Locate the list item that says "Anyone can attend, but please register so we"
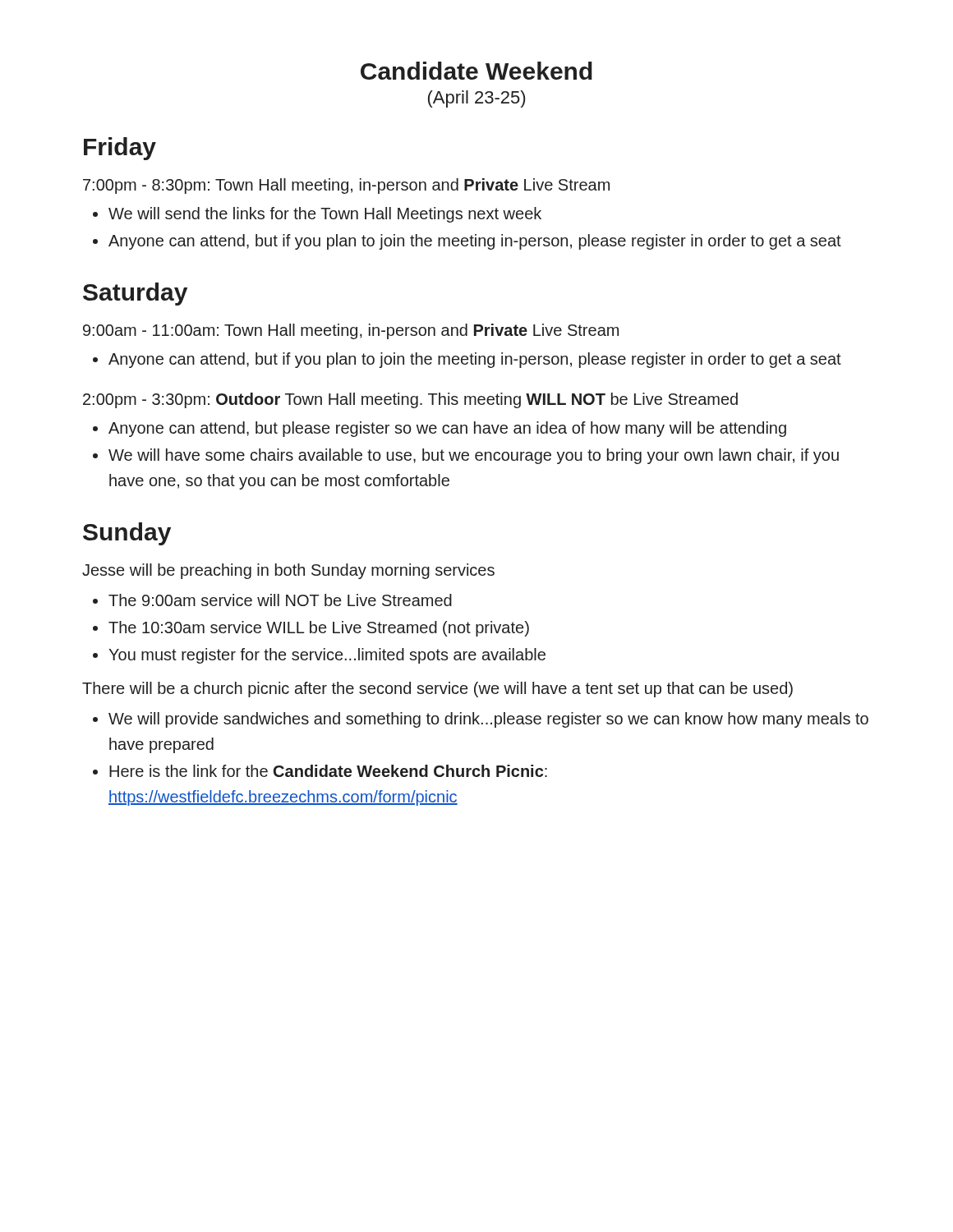The height and width of the screenshot is (1232, 953). pos(448,428)
